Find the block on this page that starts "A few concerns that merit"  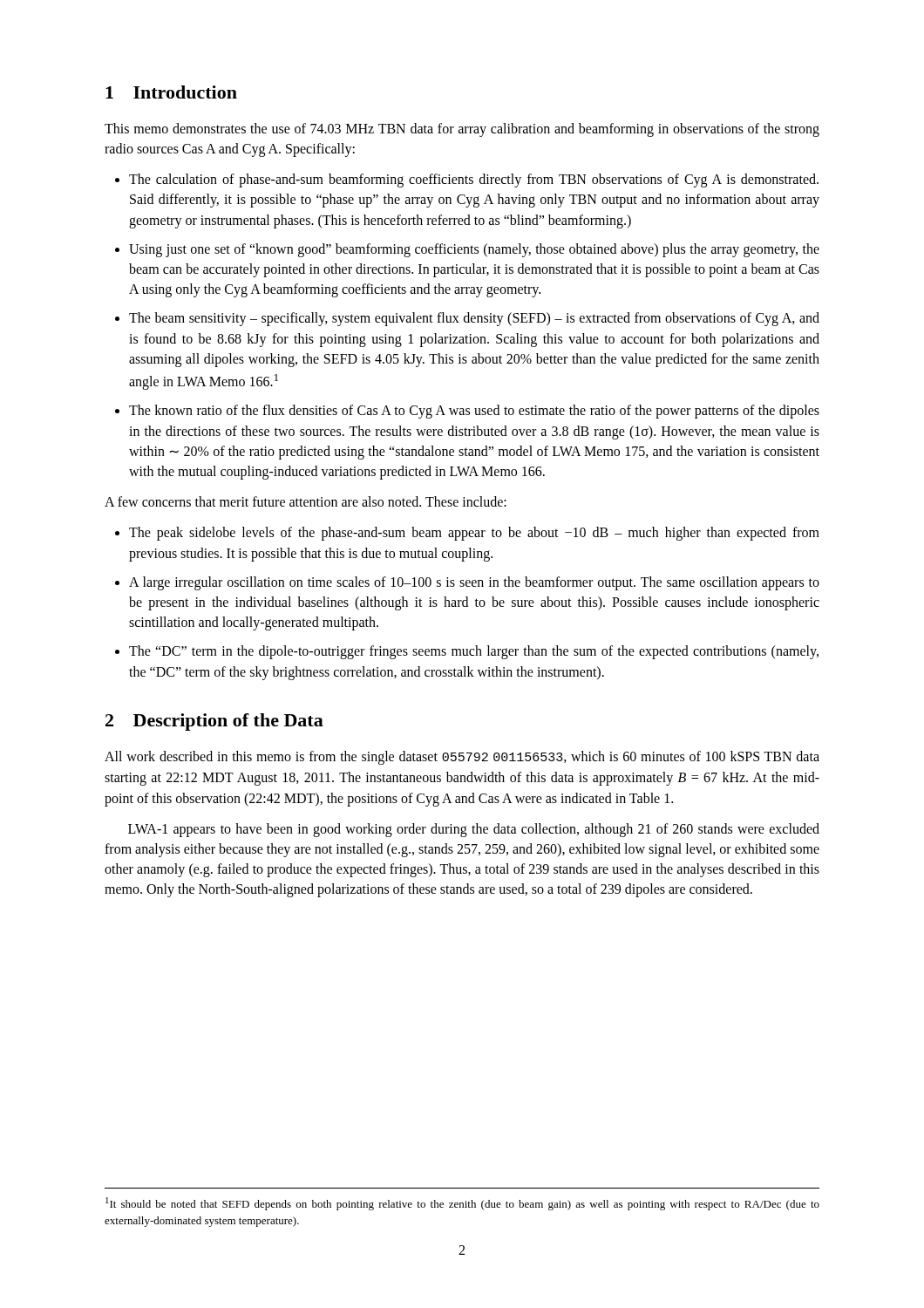click(462, 502)
